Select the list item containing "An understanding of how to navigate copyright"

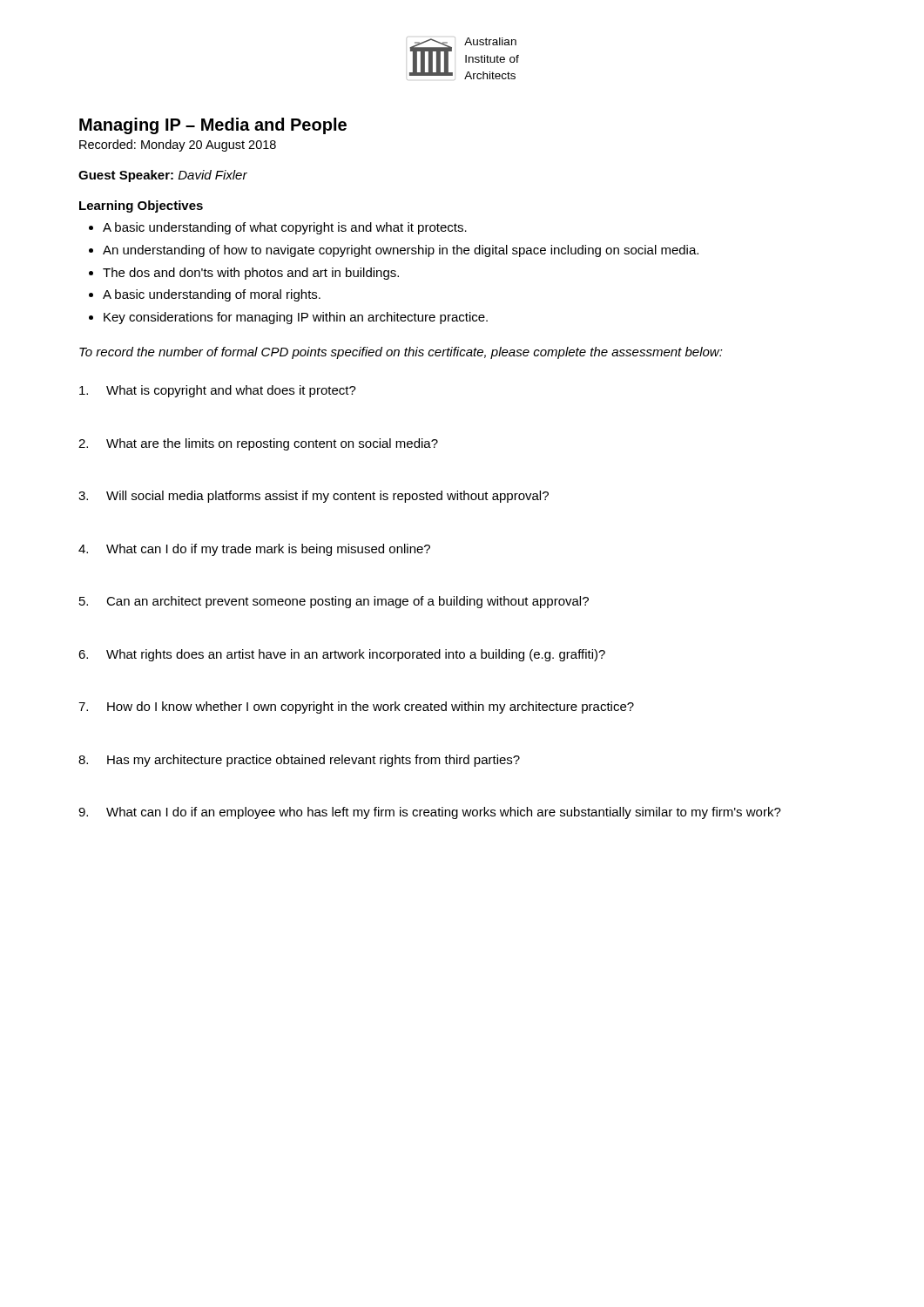tap(401, 249)
